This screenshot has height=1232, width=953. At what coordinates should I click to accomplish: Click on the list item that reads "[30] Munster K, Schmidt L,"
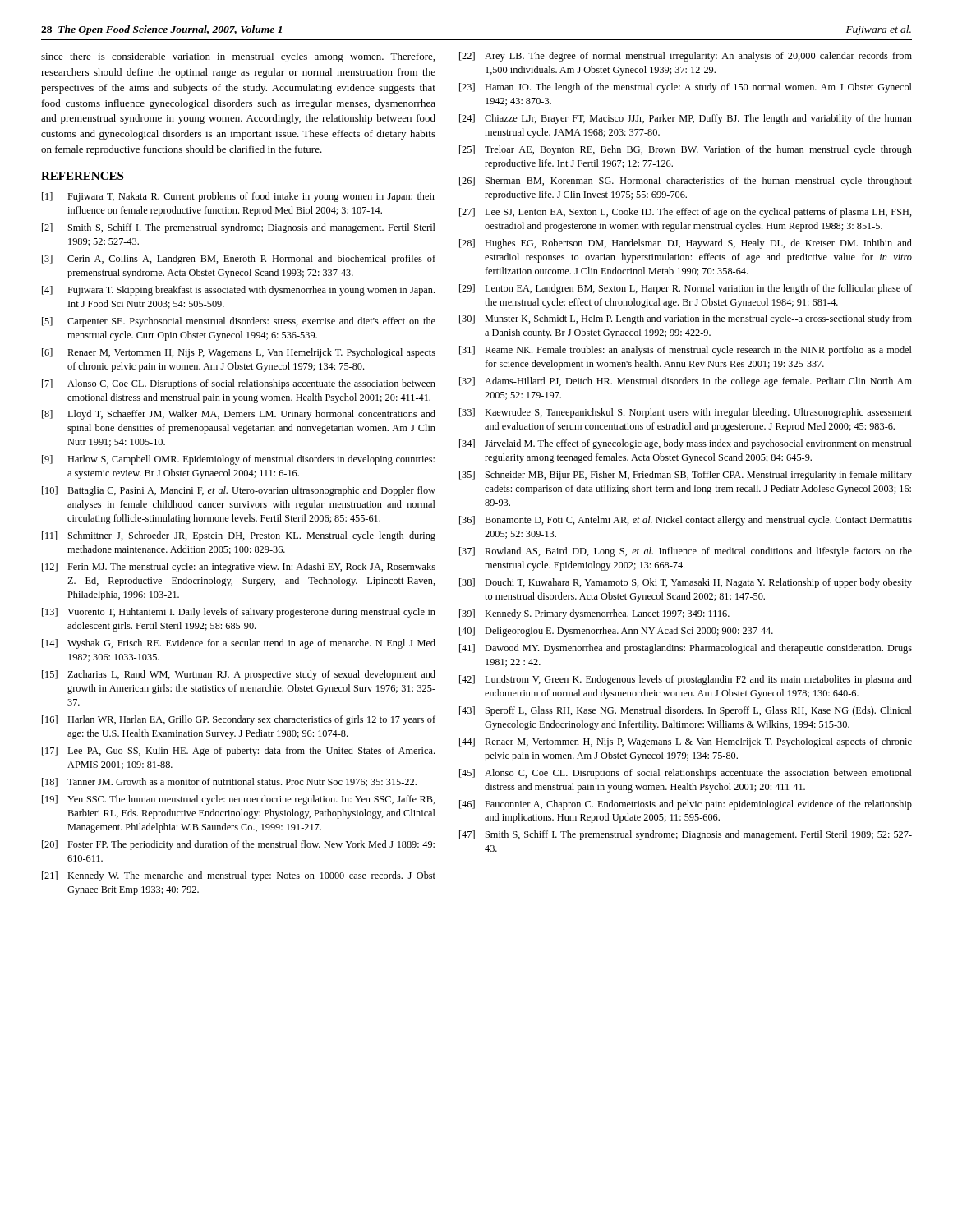coord(685,326)
